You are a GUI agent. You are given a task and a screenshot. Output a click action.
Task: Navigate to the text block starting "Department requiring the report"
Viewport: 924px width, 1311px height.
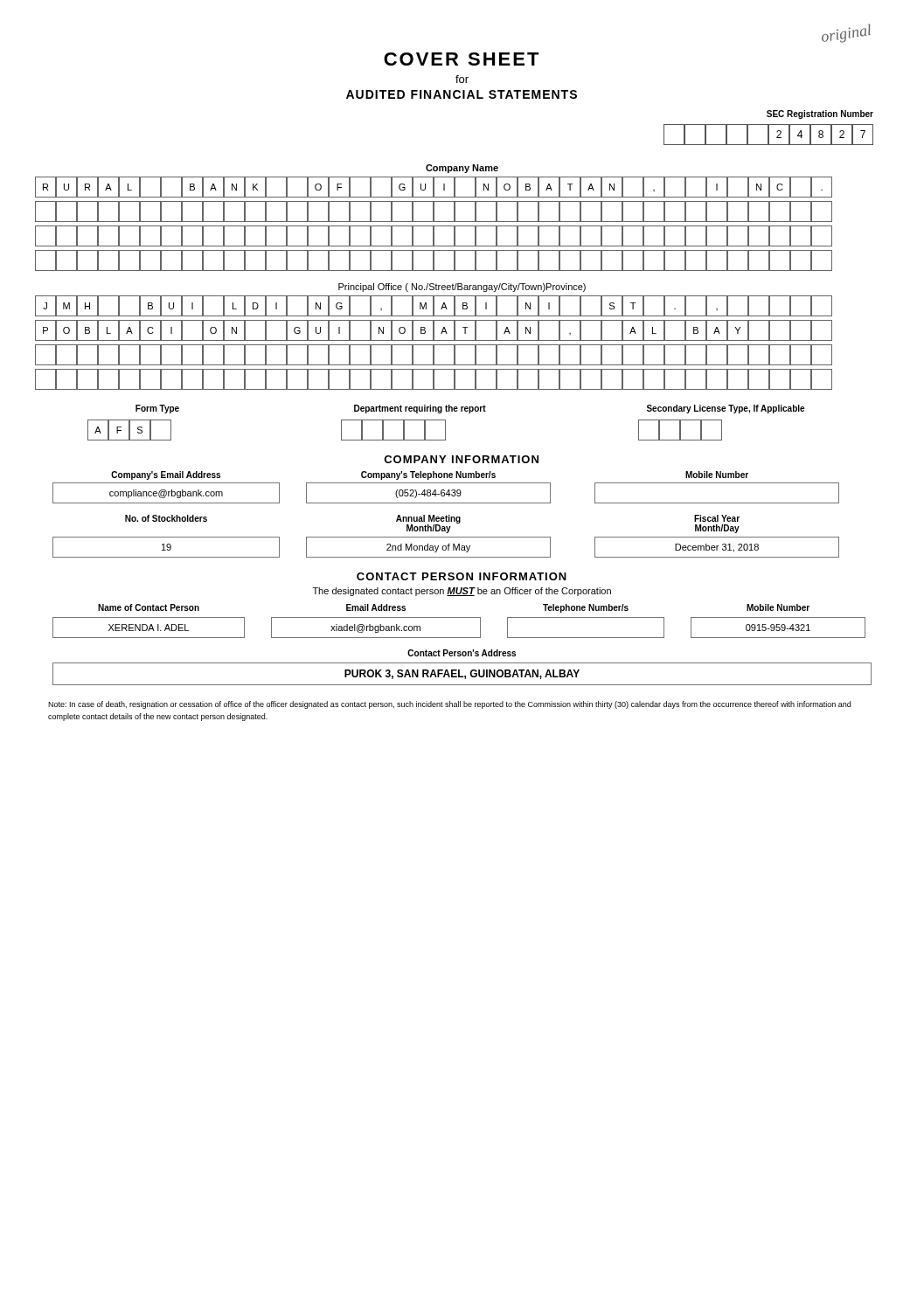click(420, 409)
